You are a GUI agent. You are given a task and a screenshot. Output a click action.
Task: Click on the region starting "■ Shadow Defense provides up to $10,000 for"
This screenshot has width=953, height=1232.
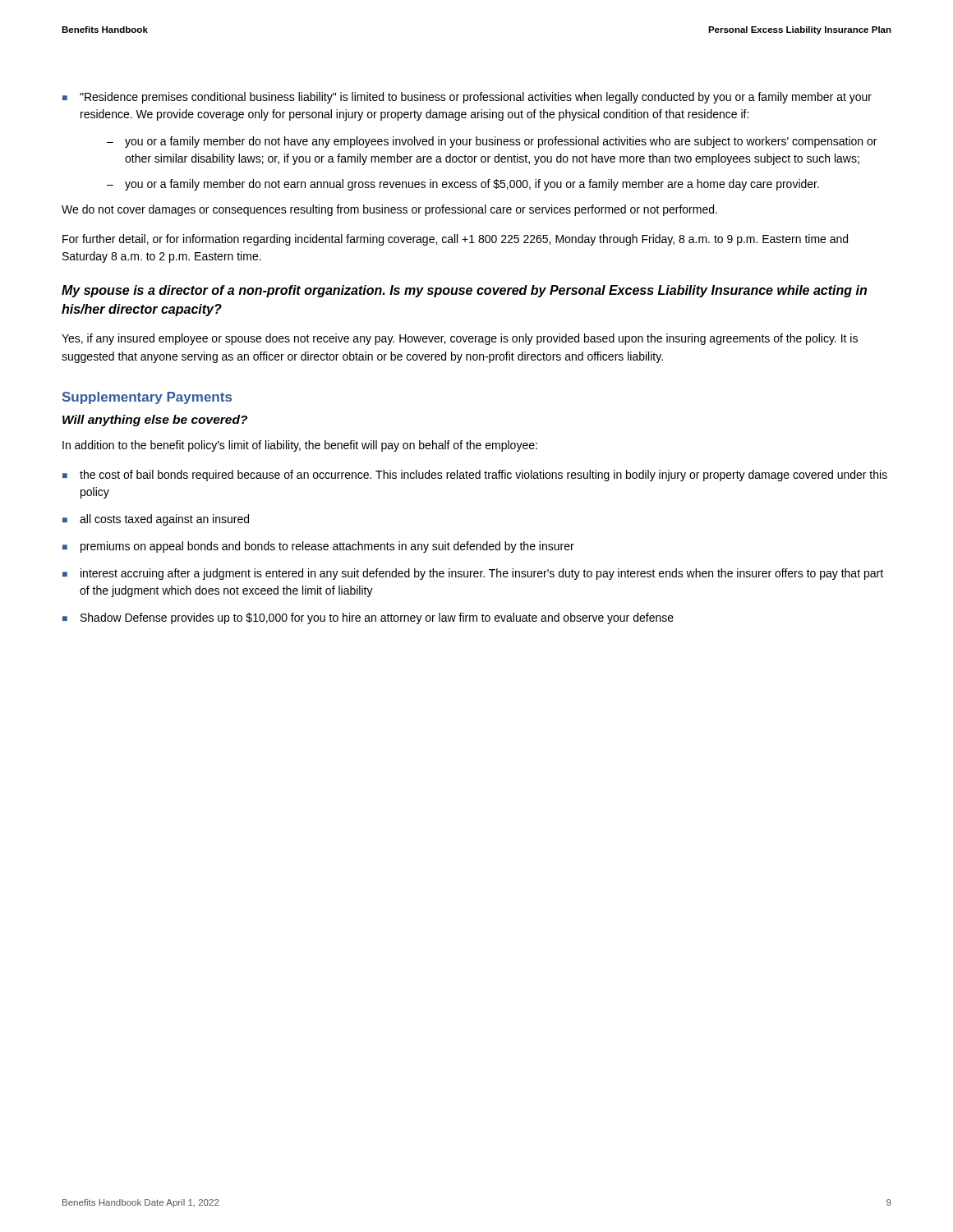coord(476,618)
